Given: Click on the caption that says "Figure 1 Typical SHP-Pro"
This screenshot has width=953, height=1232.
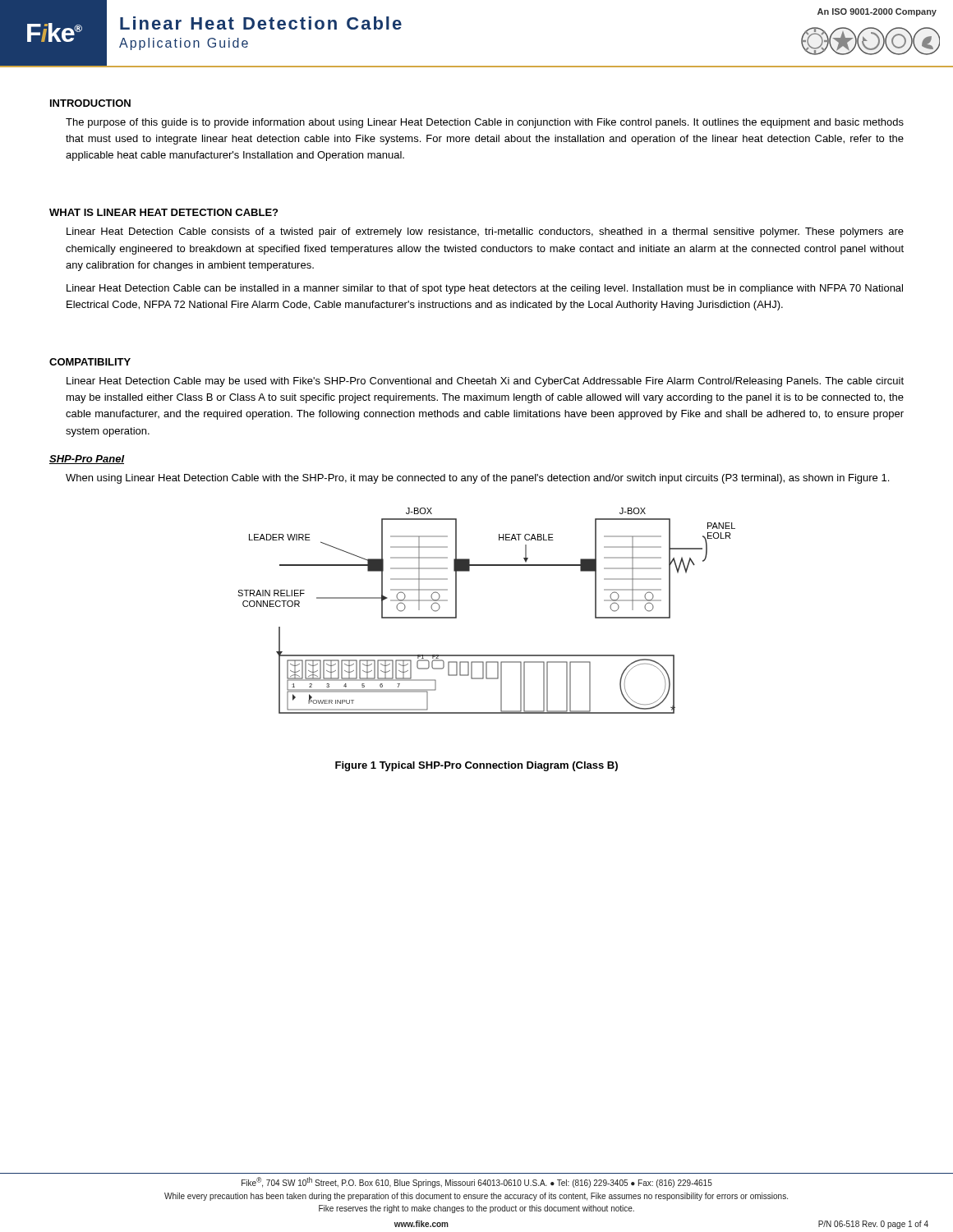Looking at the screenshot, I should tap(476, 765).
